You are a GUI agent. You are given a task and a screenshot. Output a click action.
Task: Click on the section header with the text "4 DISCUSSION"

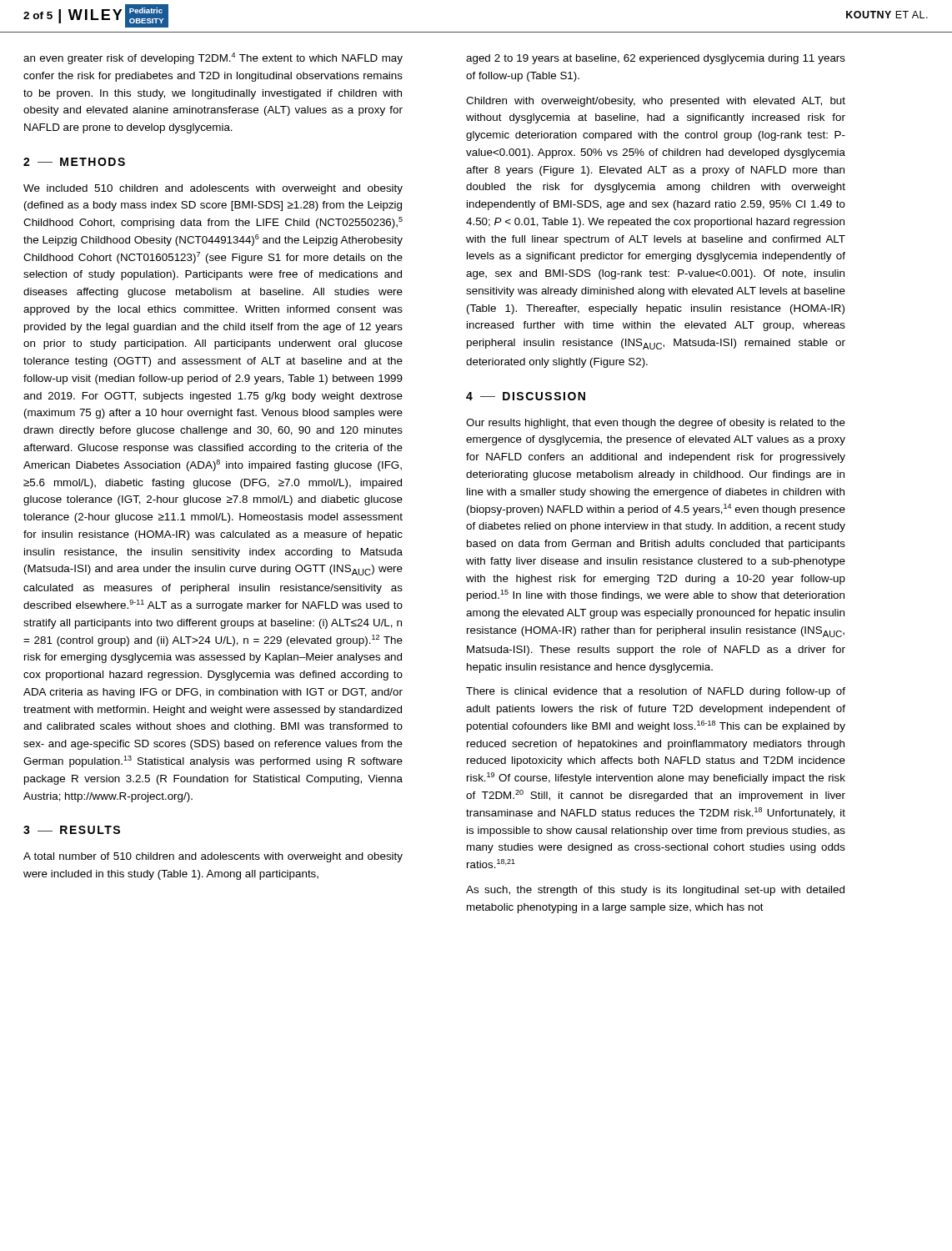tap(527, 397)
